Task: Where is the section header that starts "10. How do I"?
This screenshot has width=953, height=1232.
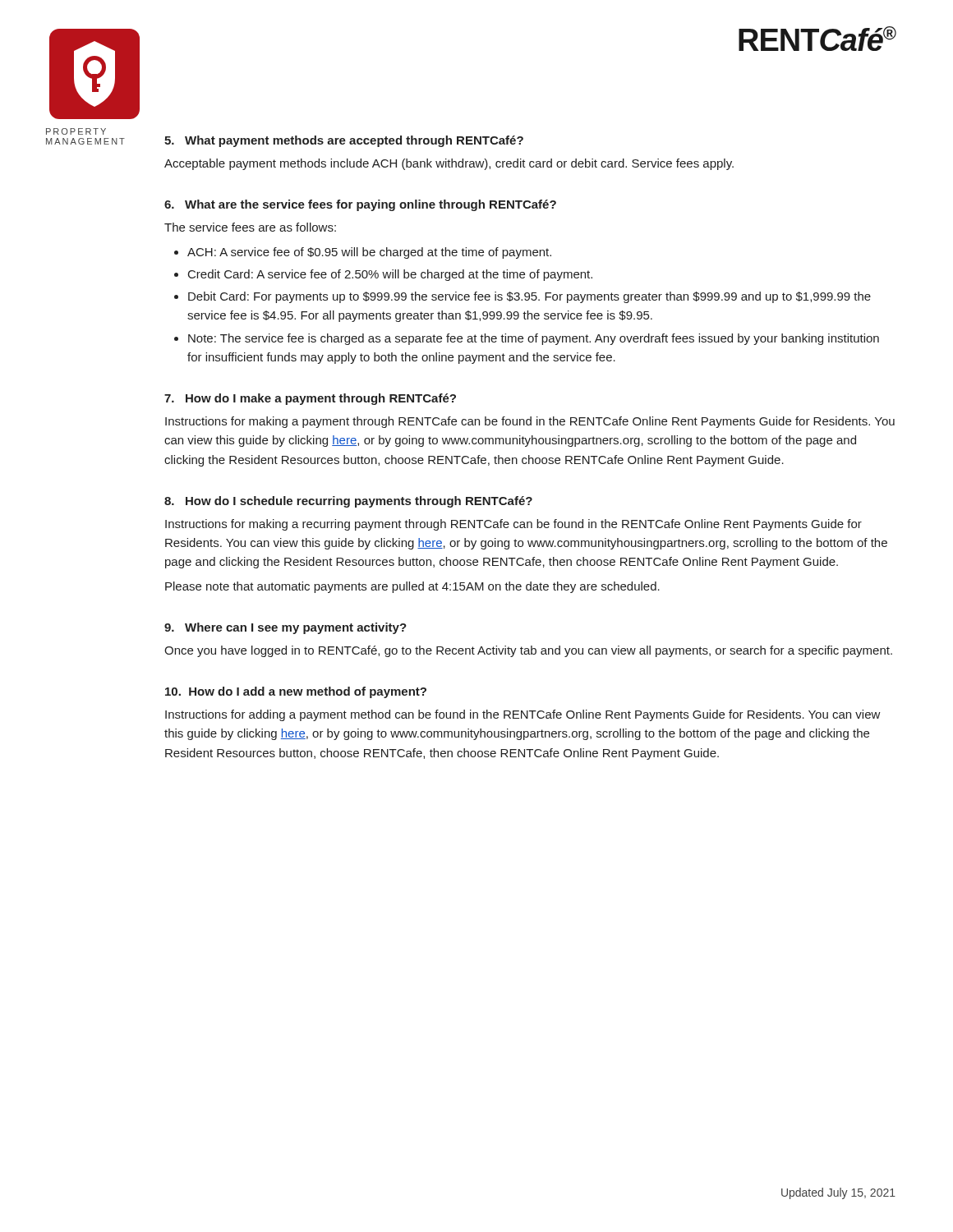Action: (x=296, y=691)
